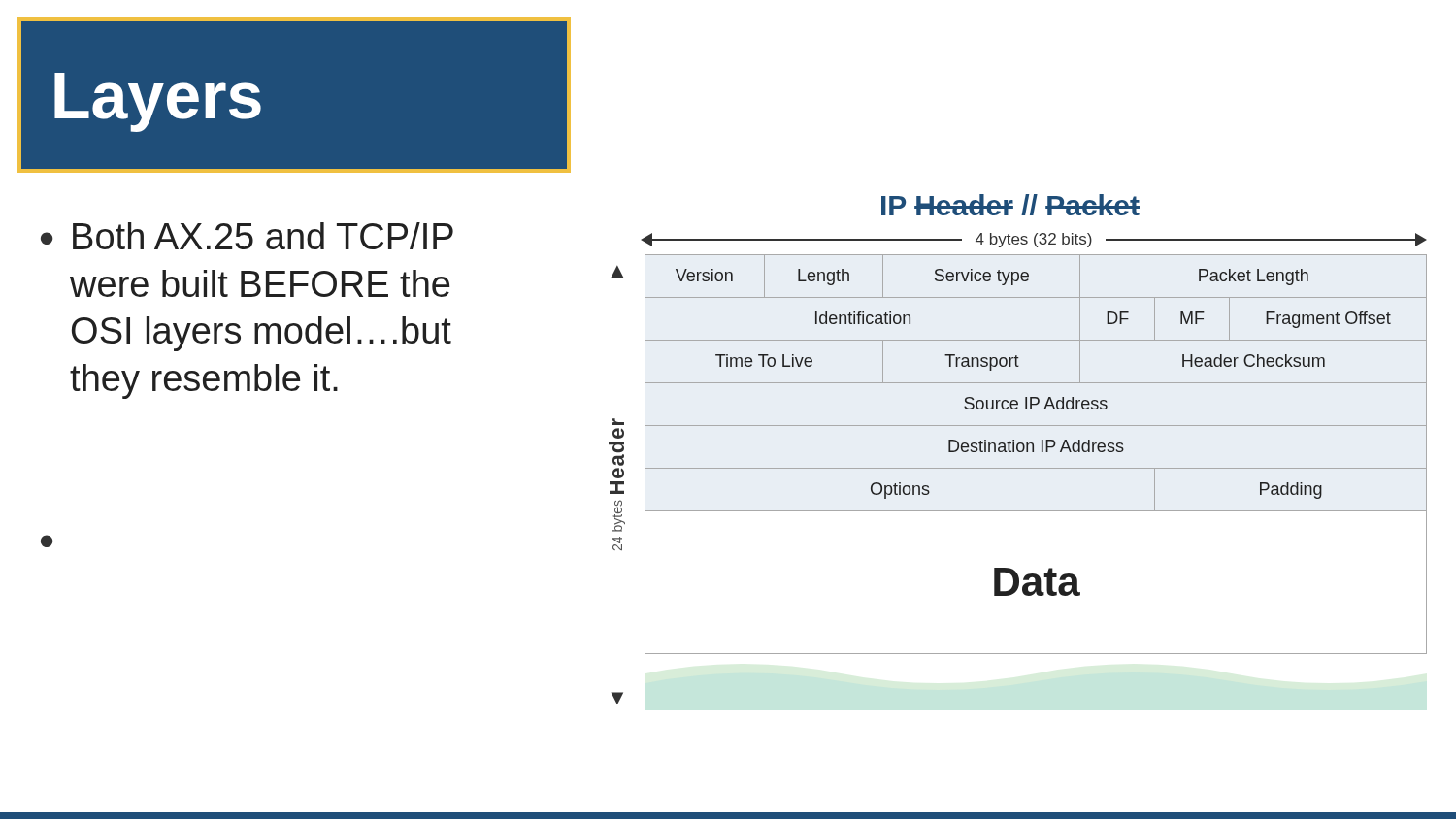Locate the schematic
This screenshot has height=819, width=1456.
pyautogui.click(x=1010, y=490)
